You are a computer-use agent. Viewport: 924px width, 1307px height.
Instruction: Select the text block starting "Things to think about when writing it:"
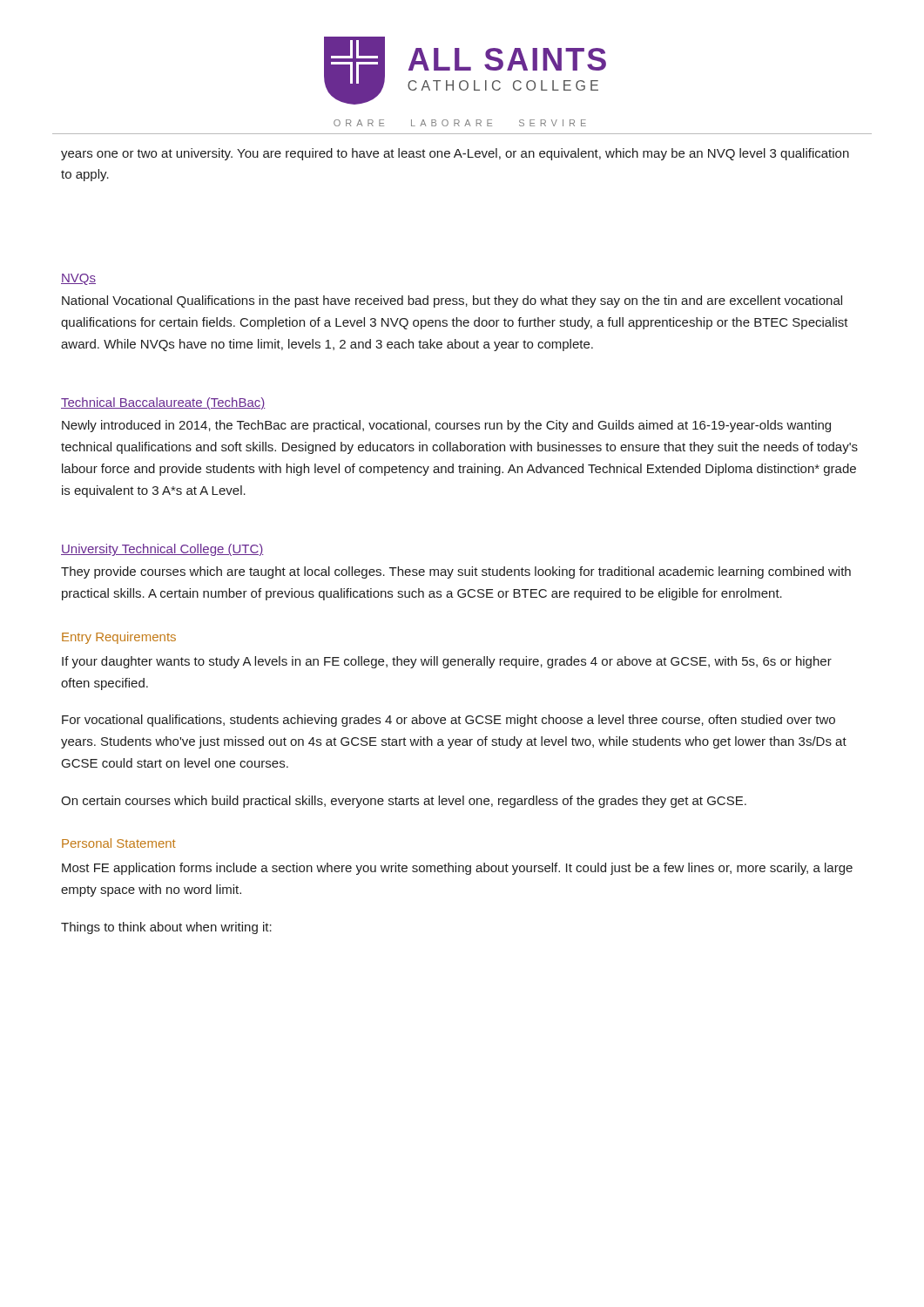(167, 926)
